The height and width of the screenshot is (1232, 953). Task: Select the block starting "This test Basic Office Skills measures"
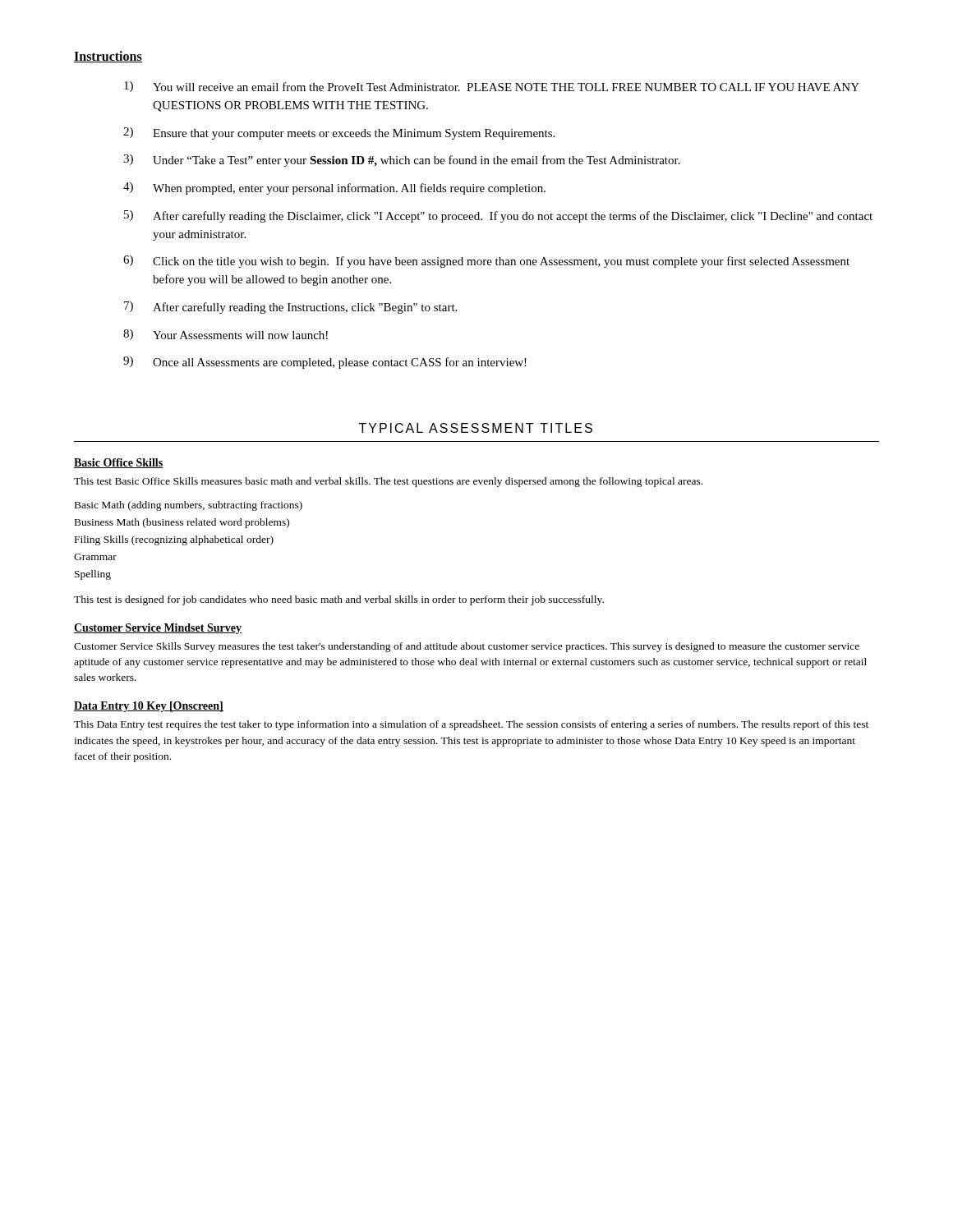(x=389, y=481)
